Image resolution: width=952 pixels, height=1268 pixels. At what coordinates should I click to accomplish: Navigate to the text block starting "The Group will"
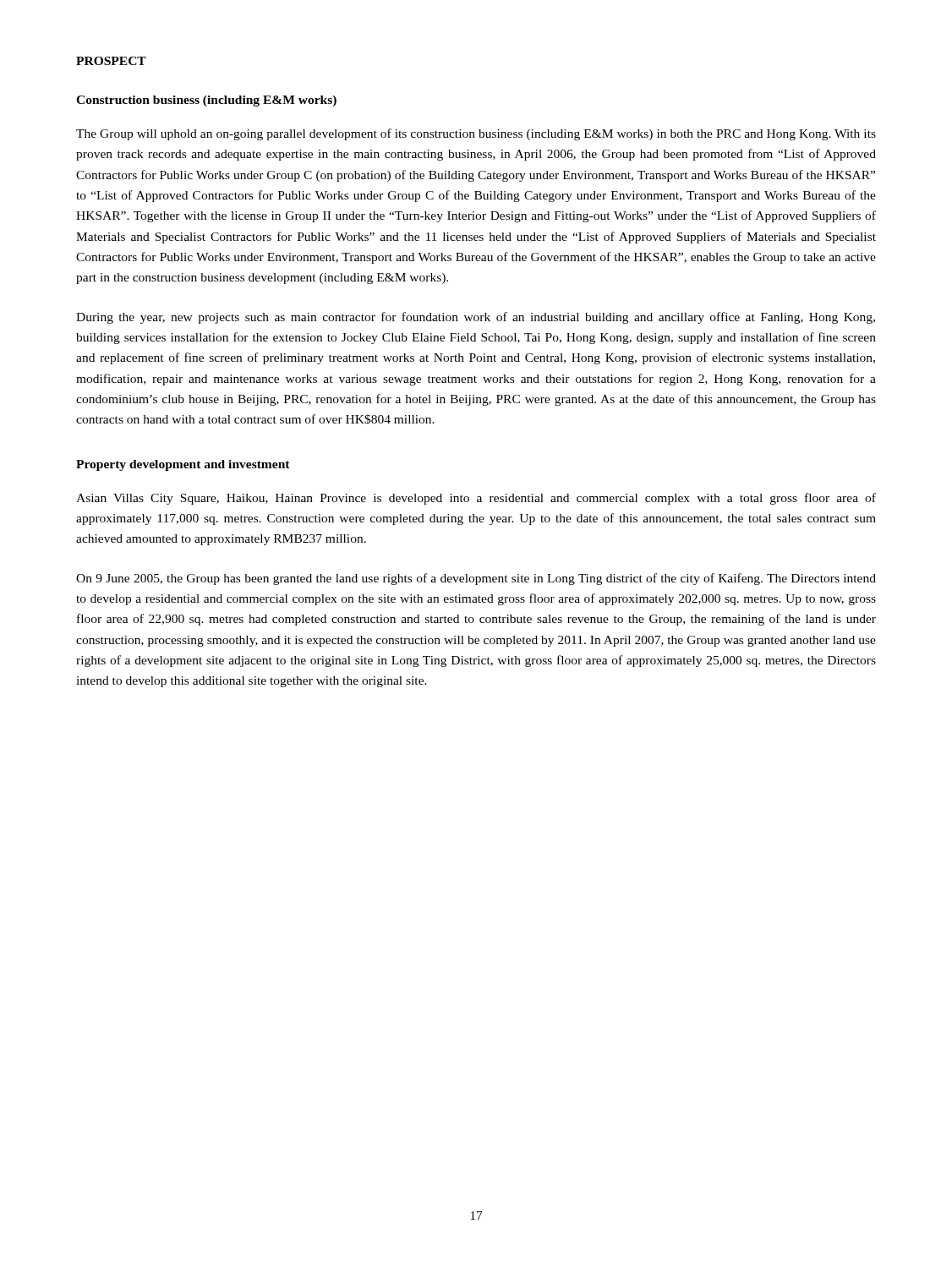[476, 205]
